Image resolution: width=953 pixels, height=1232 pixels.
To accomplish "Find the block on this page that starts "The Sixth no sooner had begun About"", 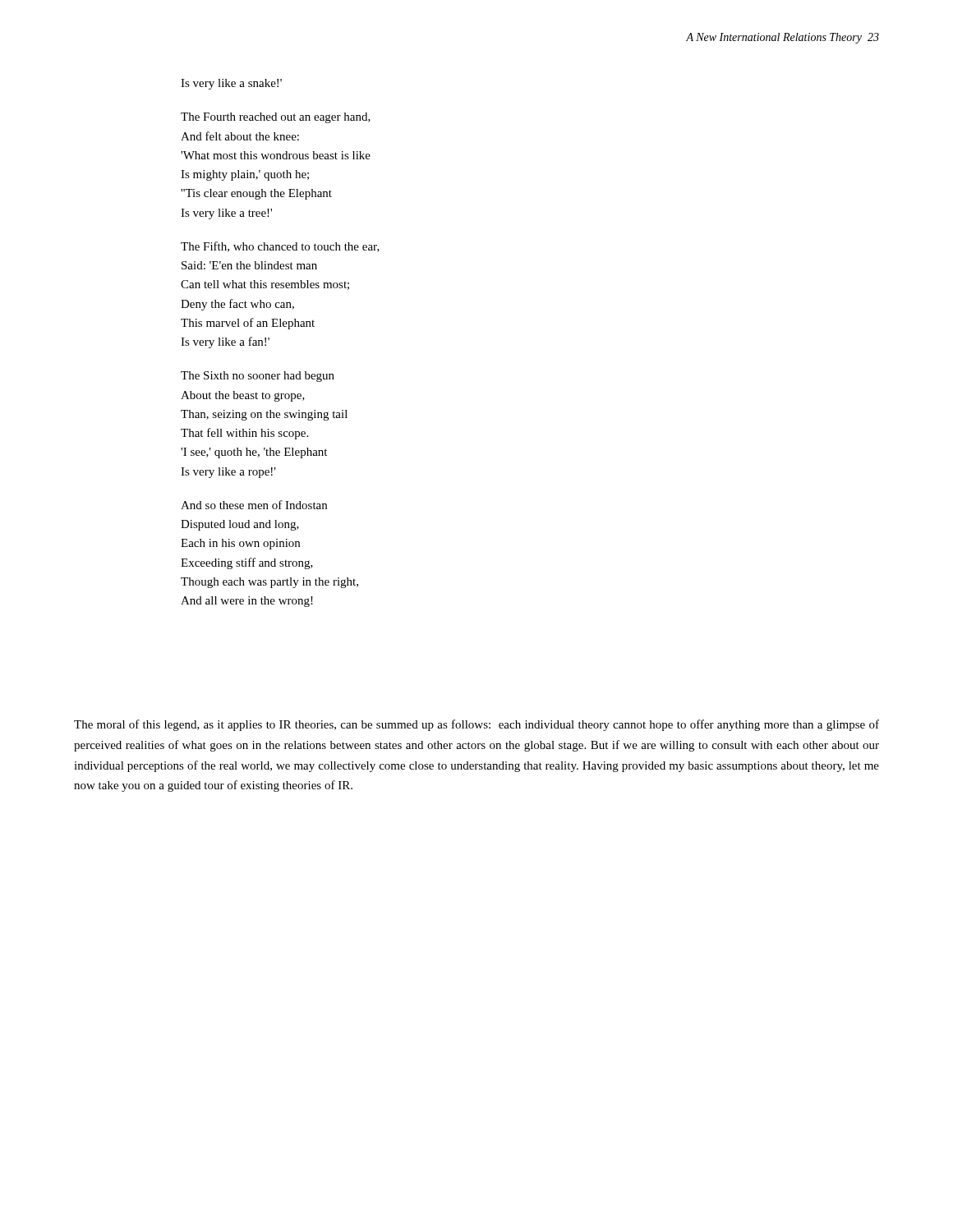I will [258, 377].
